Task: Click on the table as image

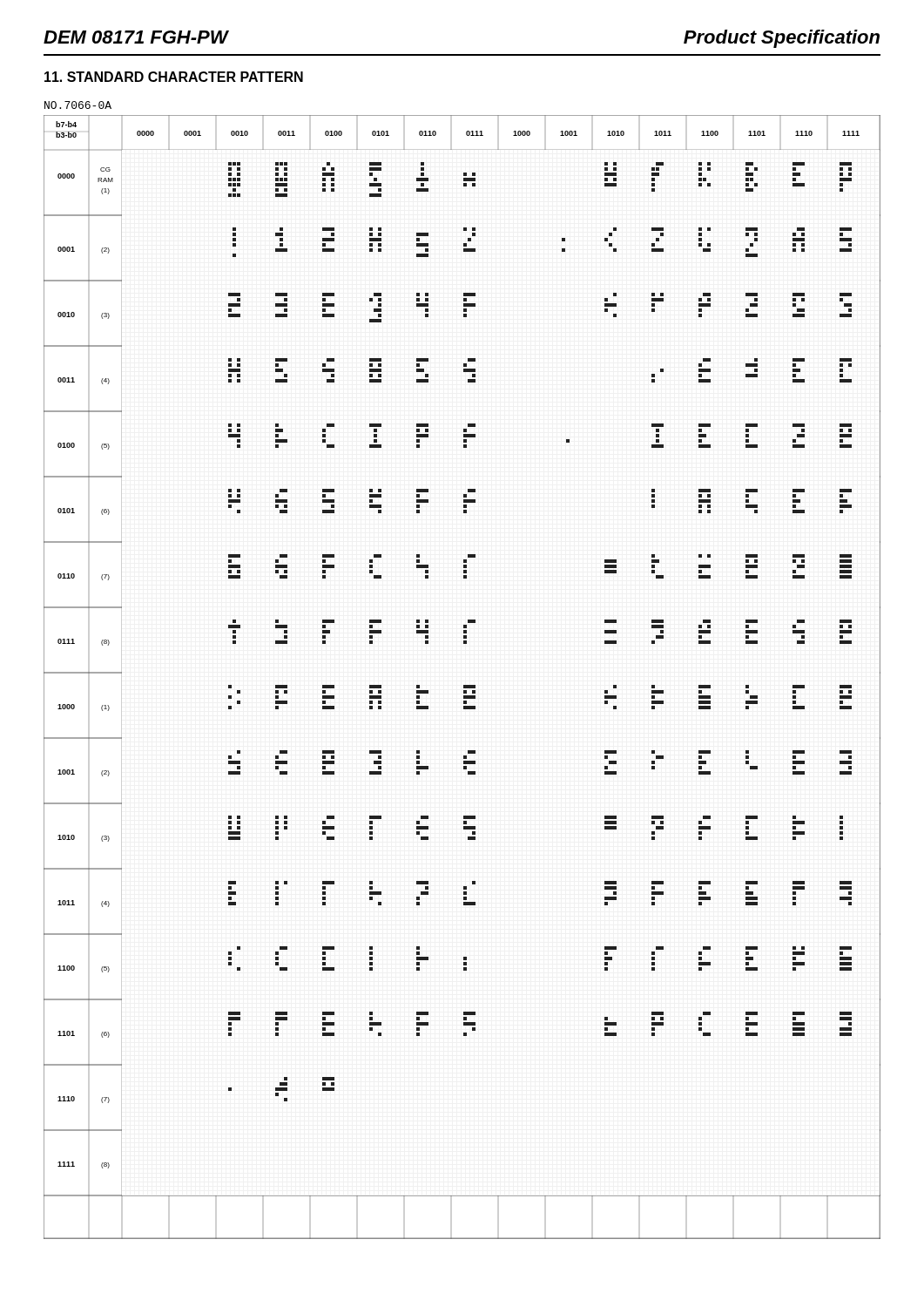Action: click(x=462, y=677)
